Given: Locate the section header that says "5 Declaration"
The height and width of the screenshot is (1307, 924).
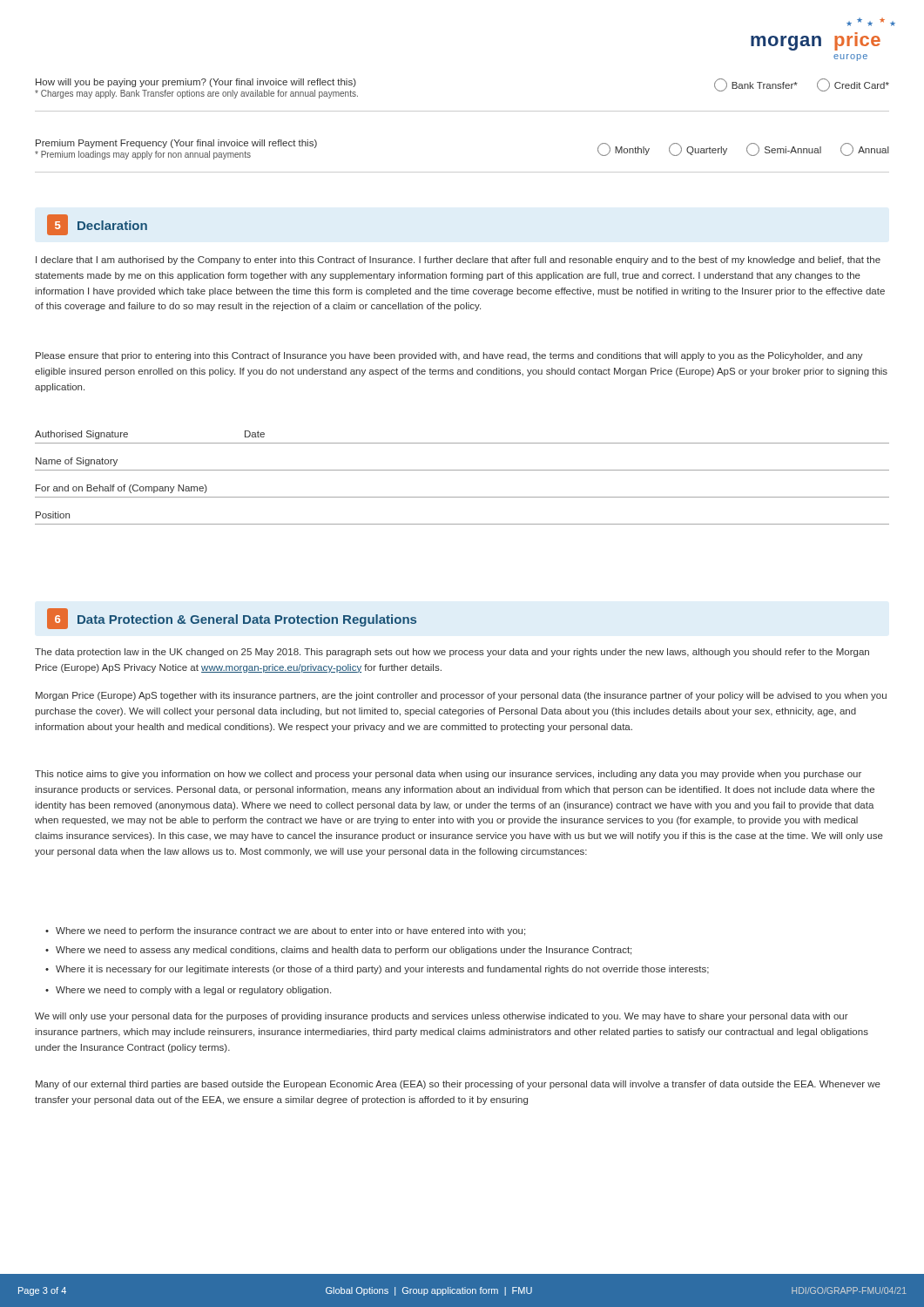Looking at the screenshot, I should point(97,225).
